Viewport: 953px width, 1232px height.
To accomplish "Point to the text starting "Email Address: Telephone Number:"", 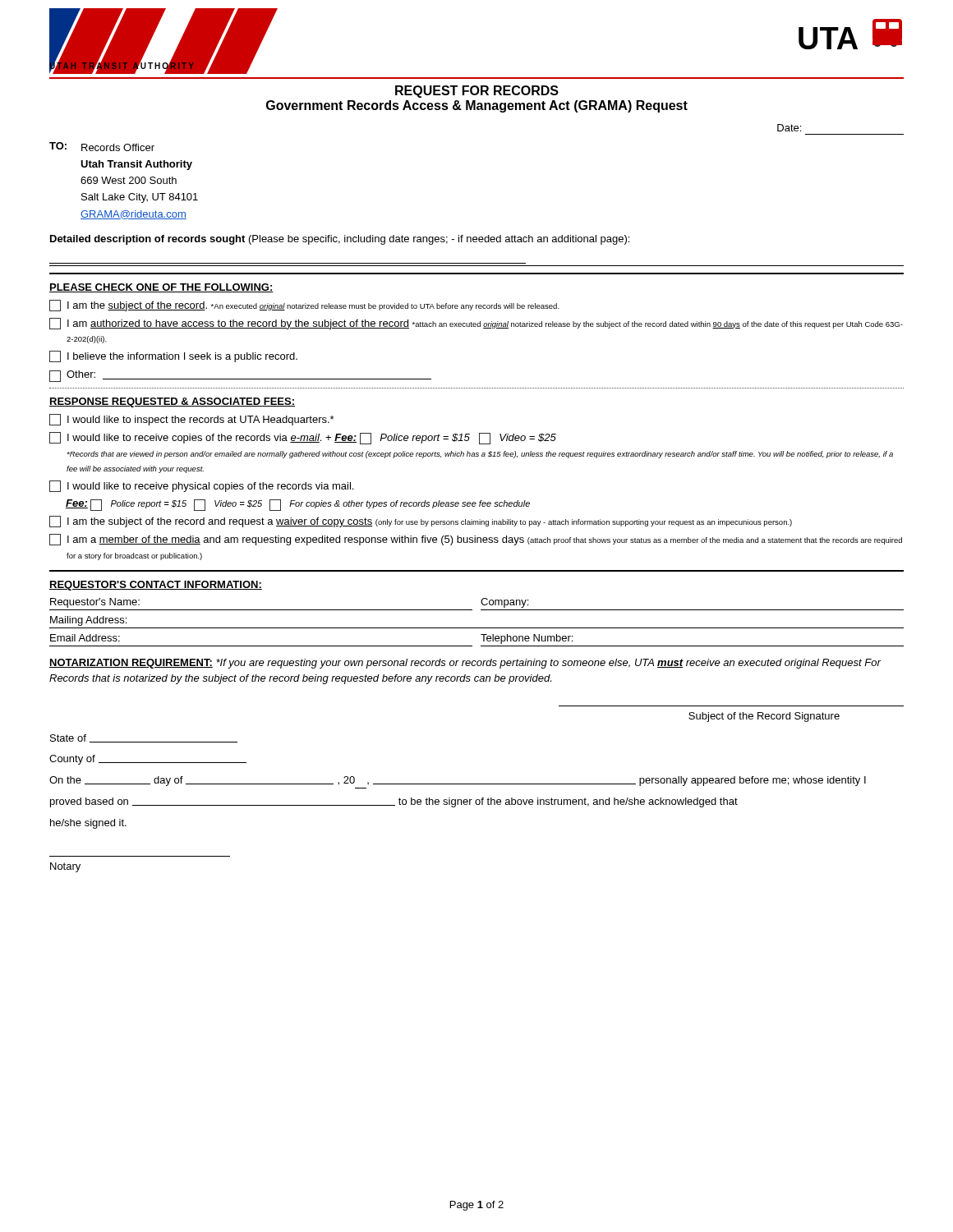I will point(476,639).
